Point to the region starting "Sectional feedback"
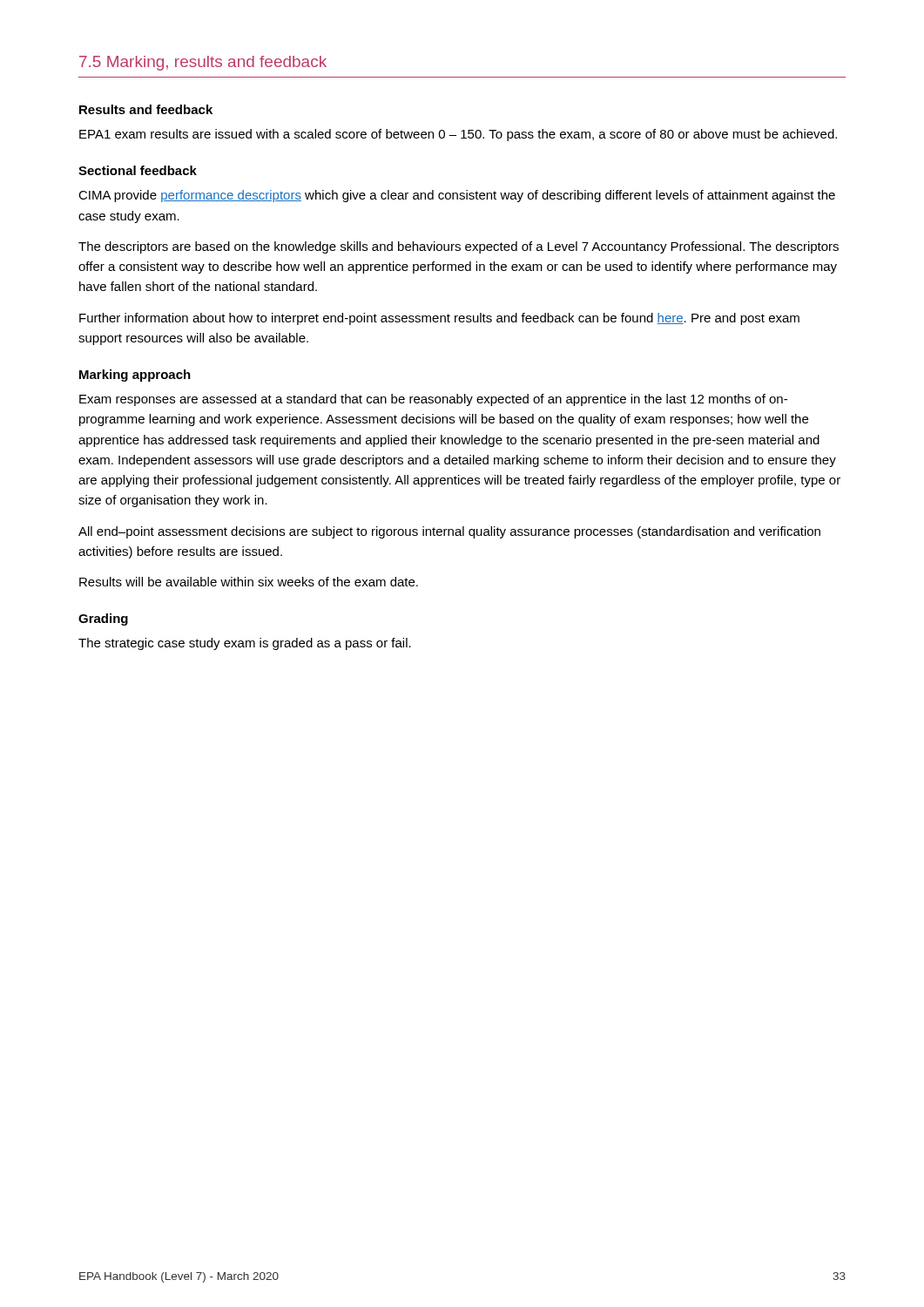 (138, 170)
